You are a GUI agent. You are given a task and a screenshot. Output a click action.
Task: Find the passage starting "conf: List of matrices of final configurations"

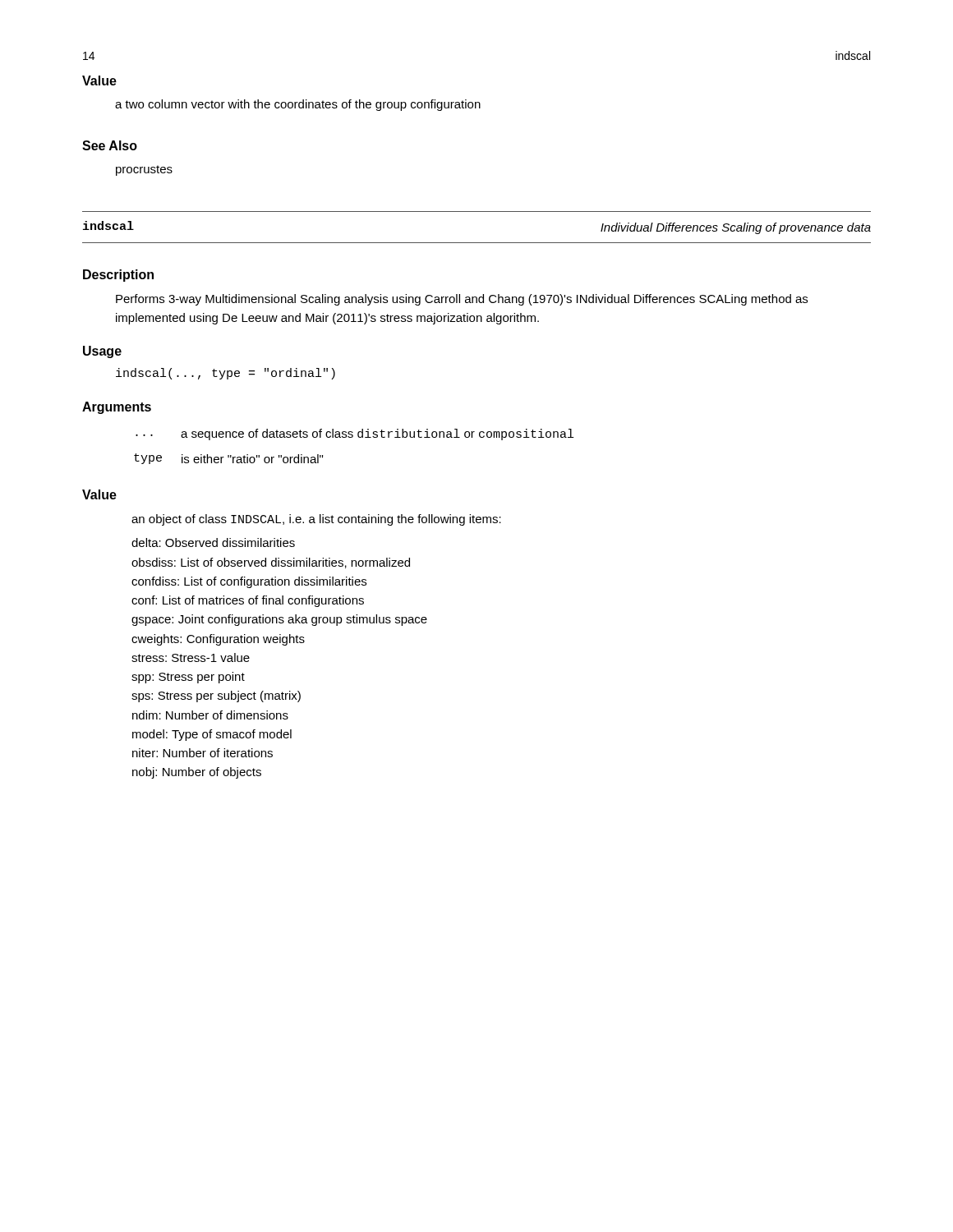248,600
